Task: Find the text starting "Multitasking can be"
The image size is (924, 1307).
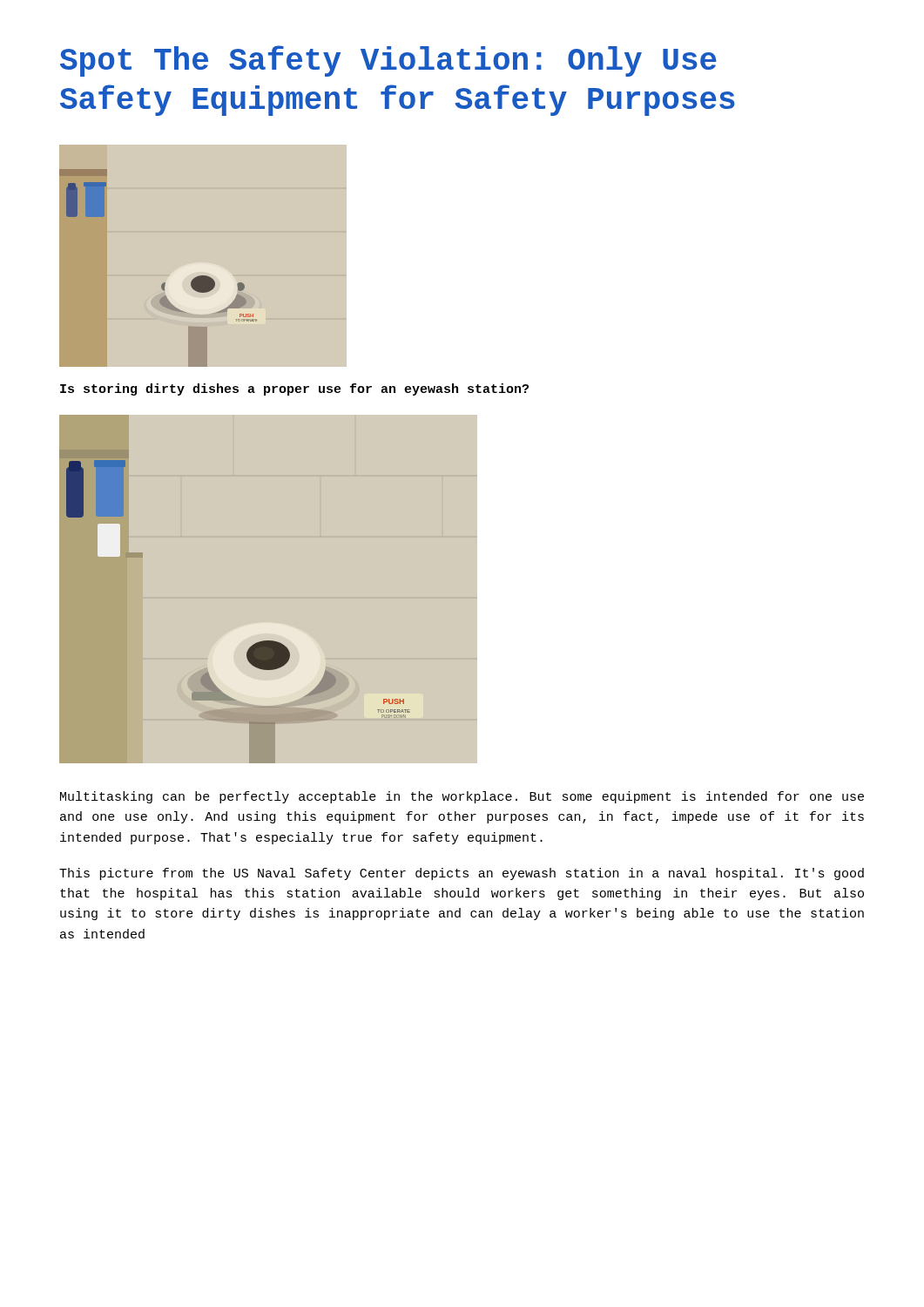Action: tap(462, 818)
